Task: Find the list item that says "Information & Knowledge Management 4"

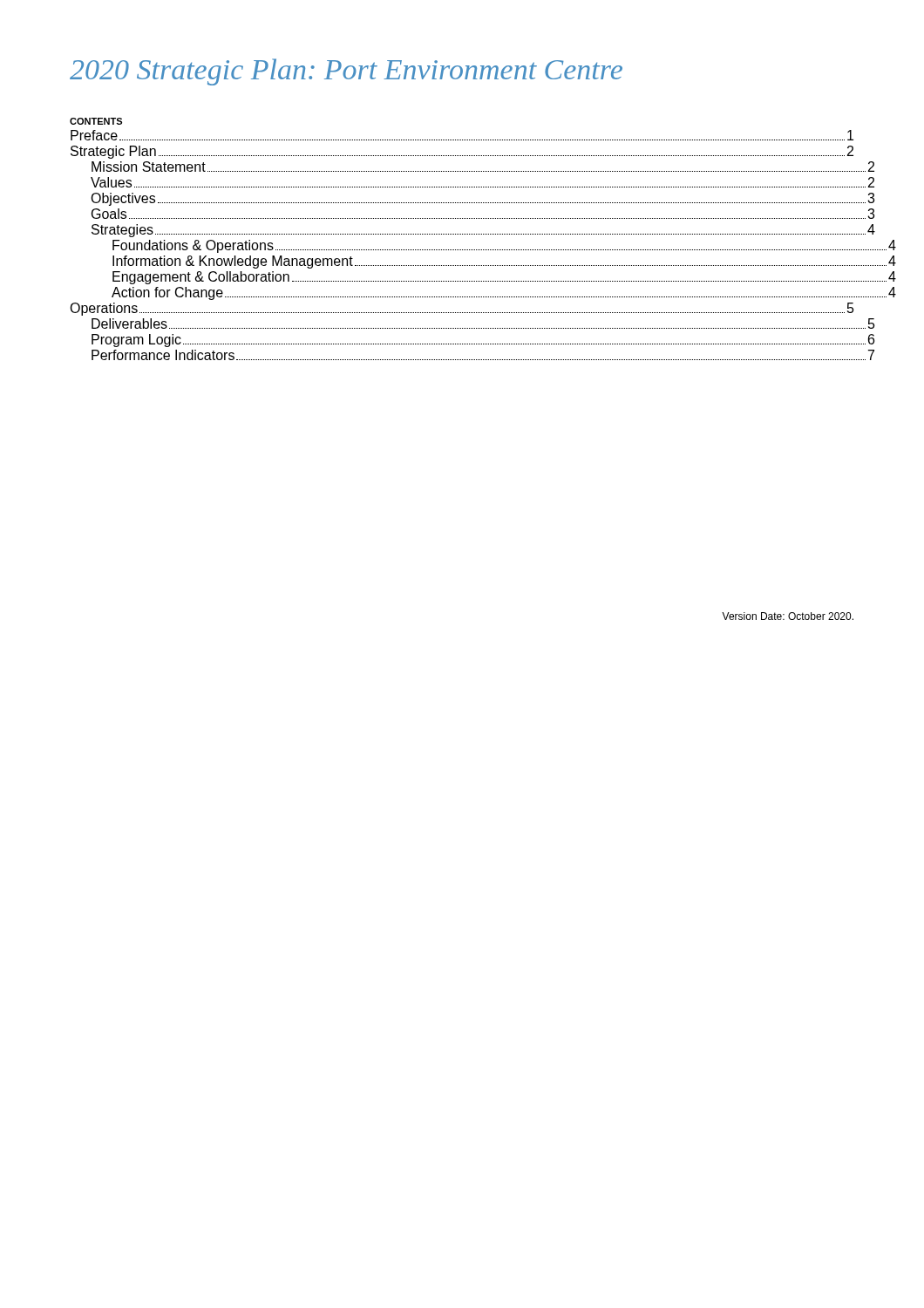Action: (x=462, y=261)
